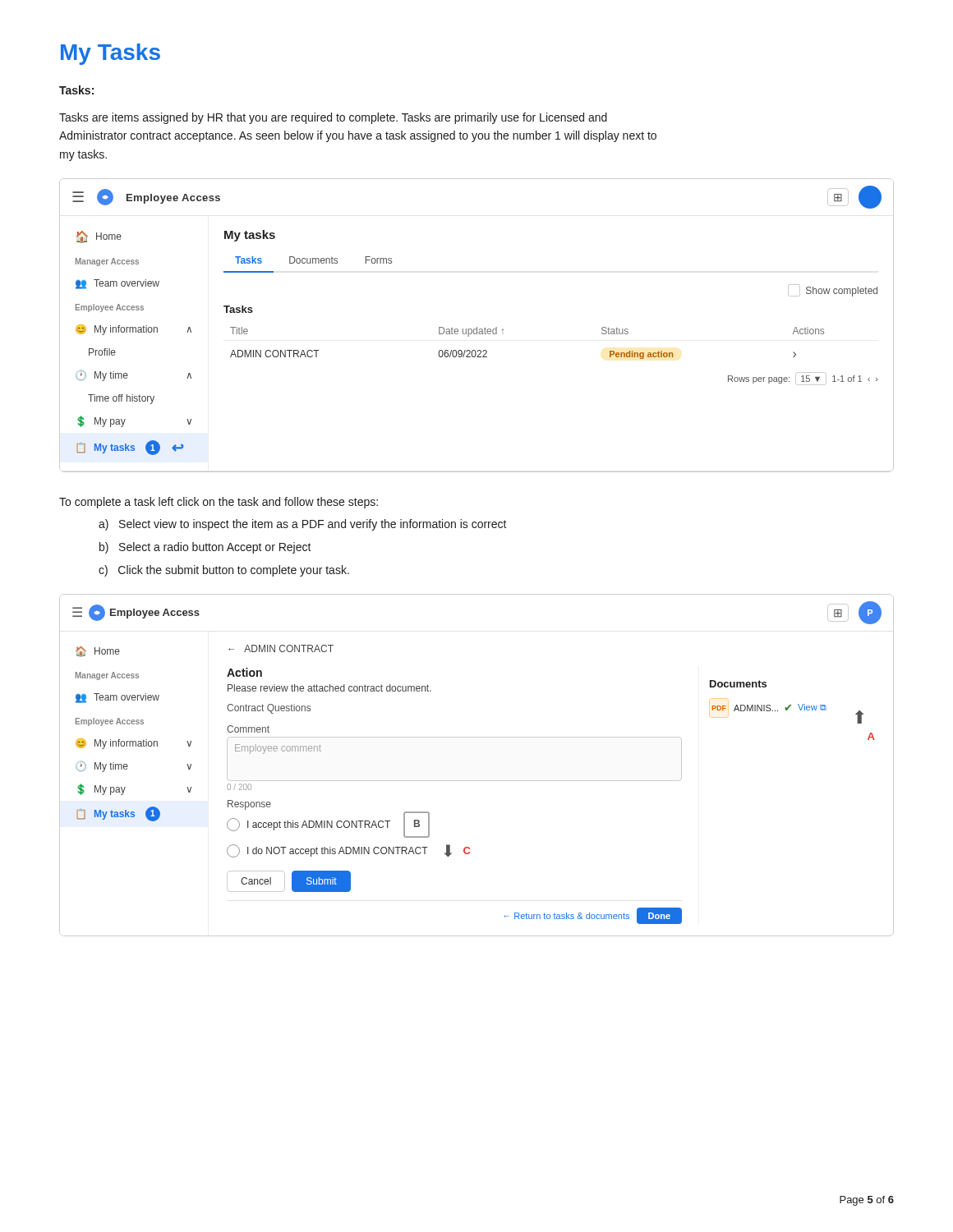The height and width of the screenshot is (1232, 953).
Task: Select the list item that reads "b) Select a radio"
Action: coord(205,548)
